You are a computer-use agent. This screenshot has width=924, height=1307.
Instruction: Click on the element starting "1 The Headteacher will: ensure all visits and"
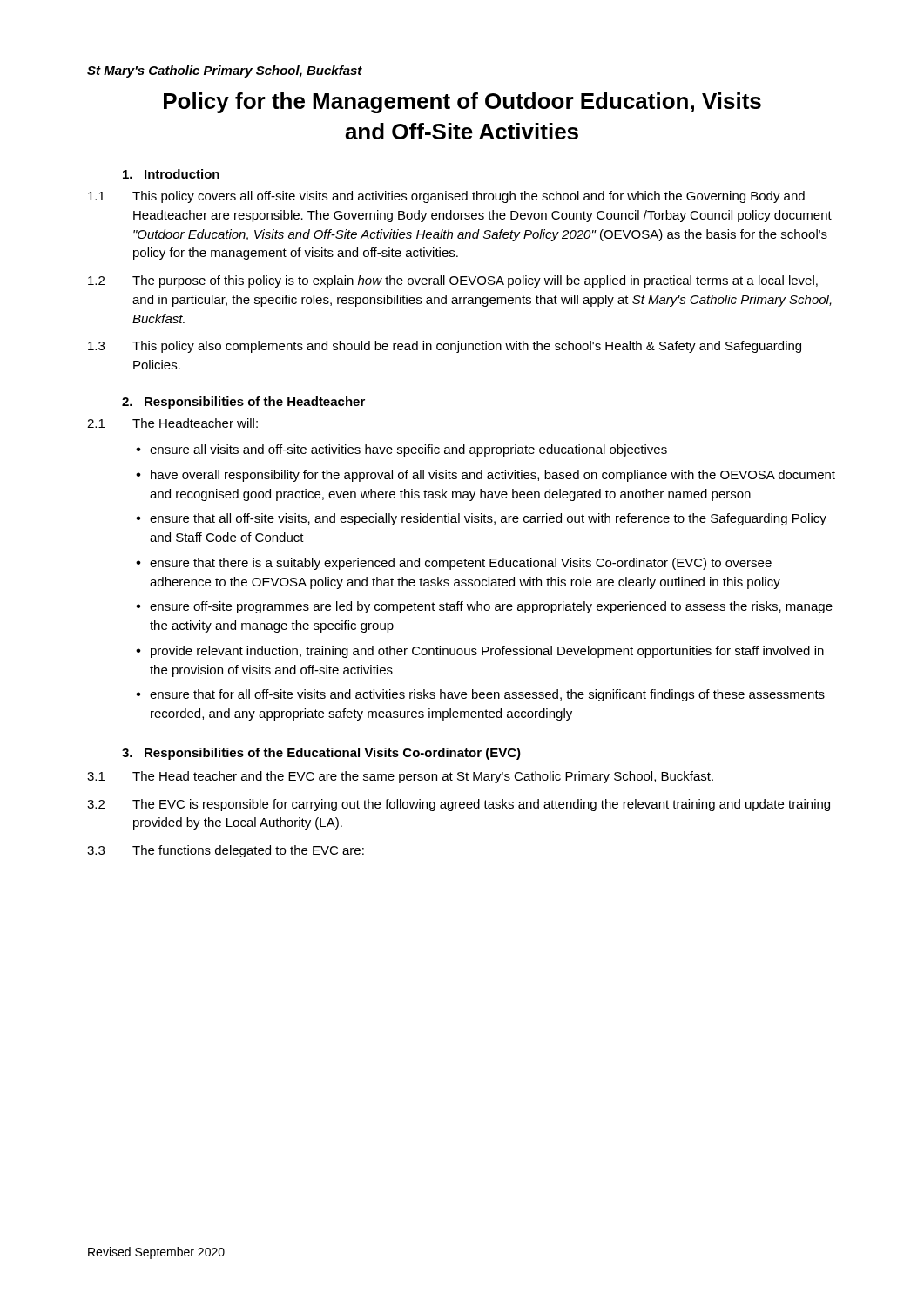pos(462,571)
